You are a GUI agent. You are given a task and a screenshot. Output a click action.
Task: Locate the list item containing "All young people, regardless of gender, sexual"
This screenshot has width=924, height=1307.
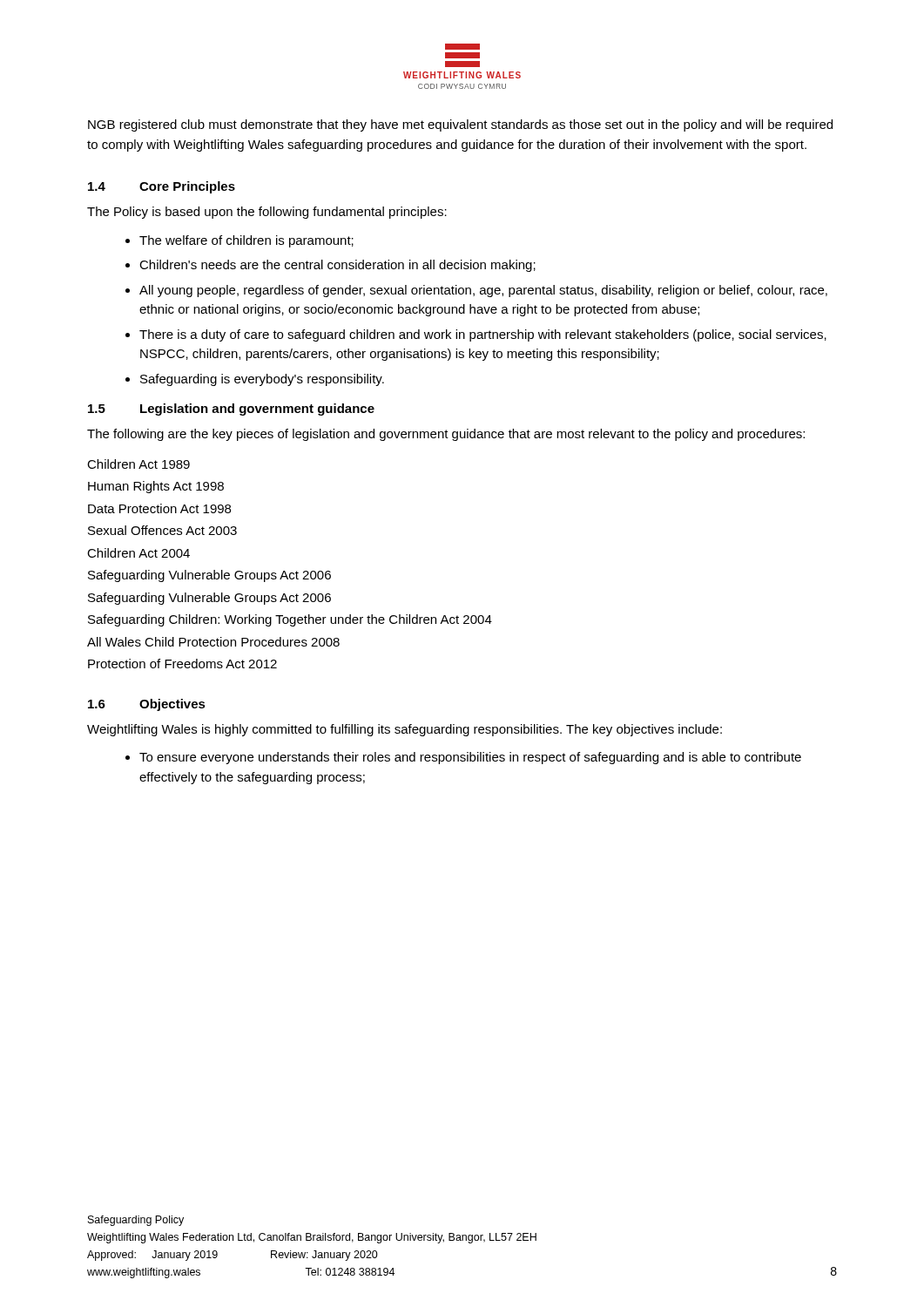point(484,299)
